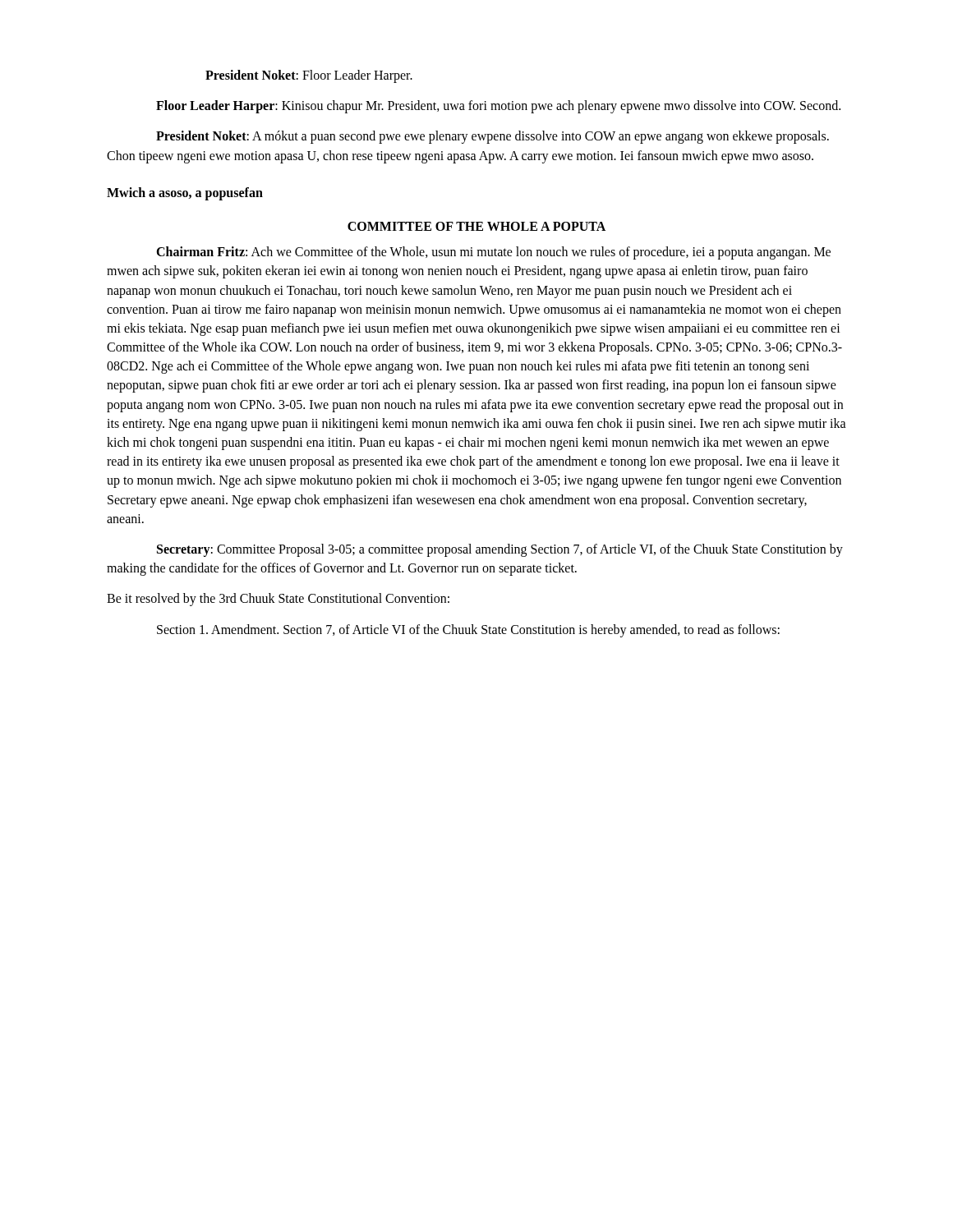
Task: Select the text block that reads "President Noket: A mókut a puan"
Action: (468, 146)
